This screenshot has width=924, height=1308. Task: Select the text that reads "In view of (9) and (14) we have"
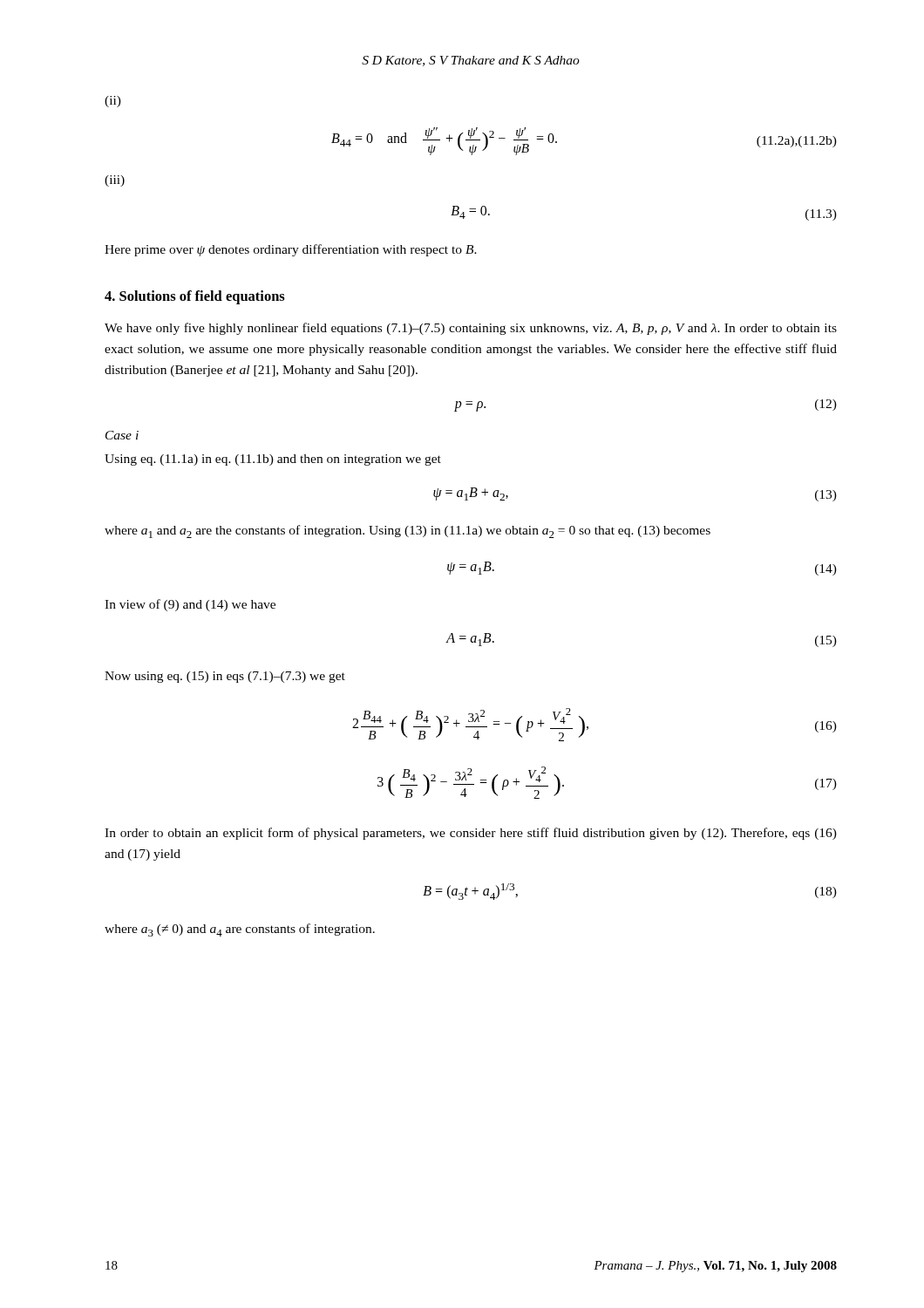point(190,604)
